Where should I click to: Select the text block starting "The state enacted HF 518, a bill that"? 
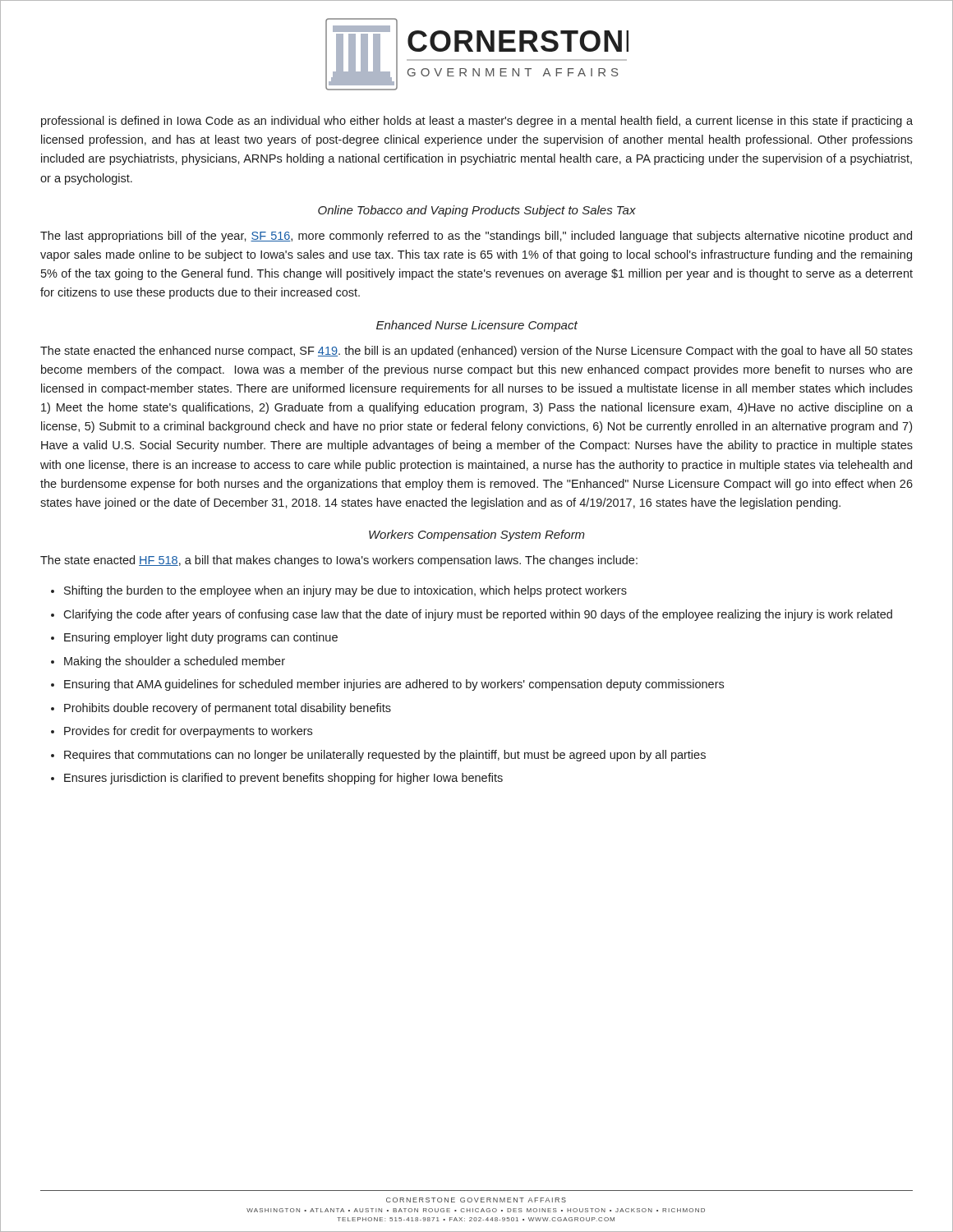[339, 560]
